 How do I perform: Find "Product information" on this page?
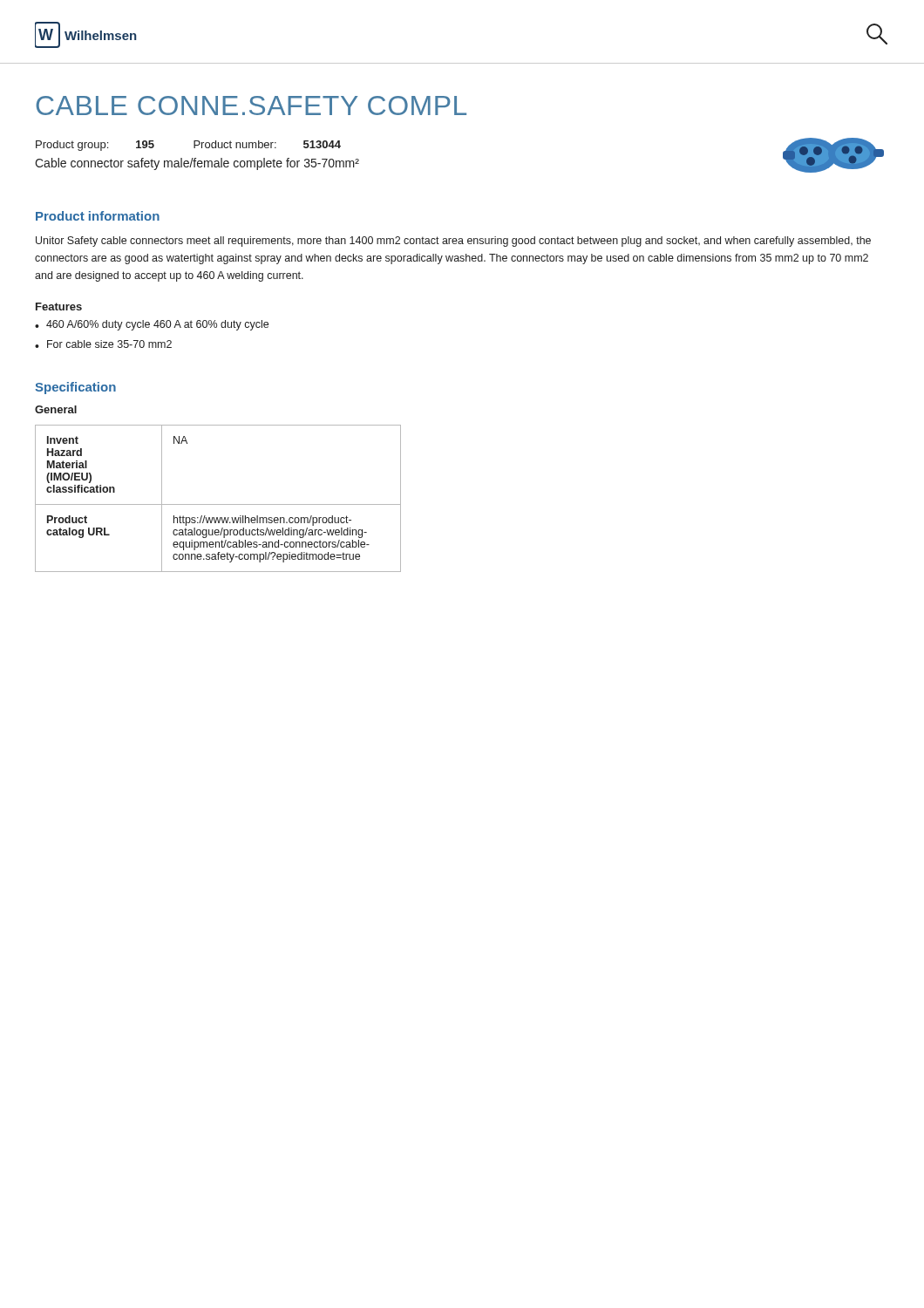click(97, 216)
